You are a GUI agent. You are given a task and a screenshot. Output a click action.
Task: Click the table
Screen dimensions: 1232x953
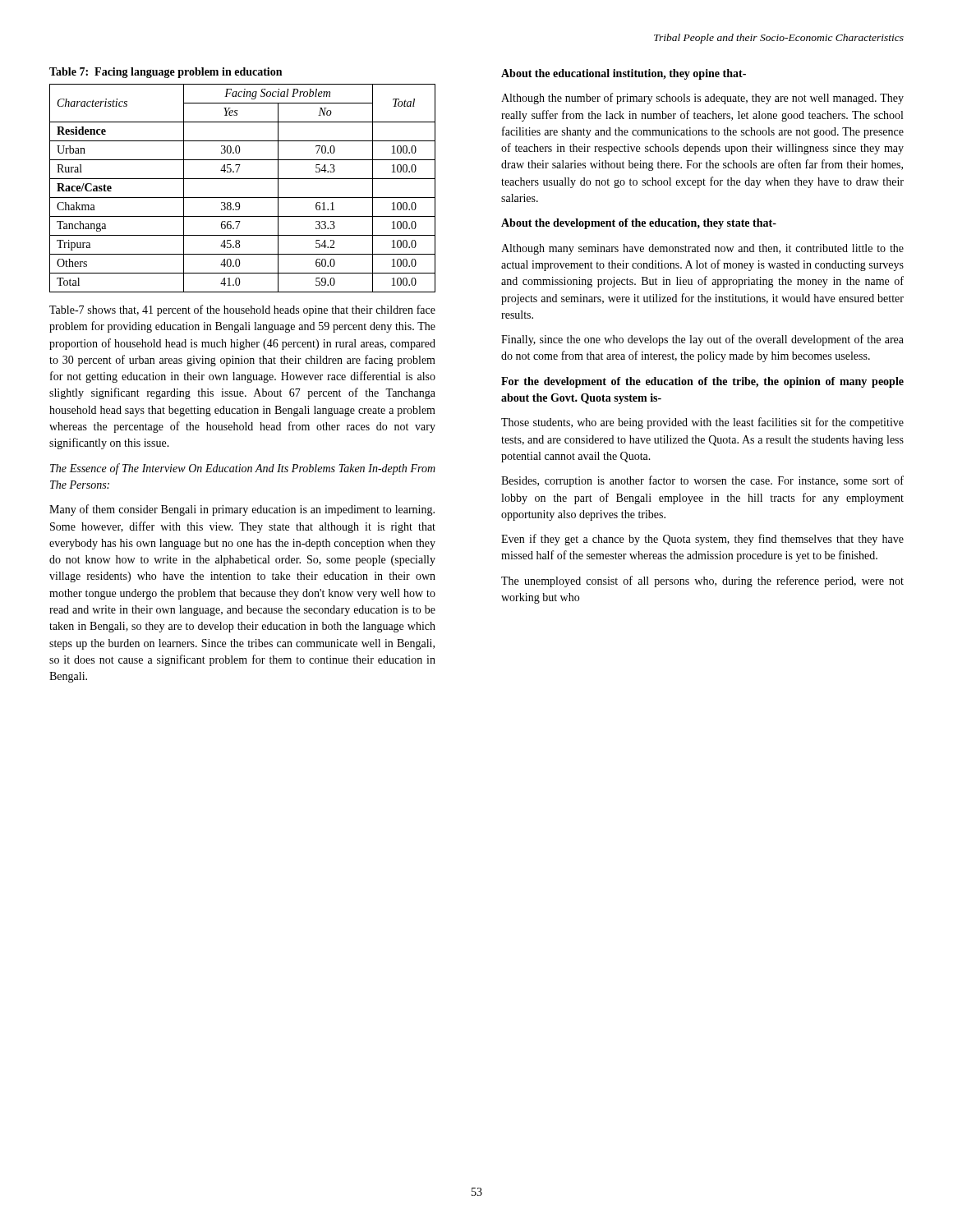click(x=242, y=188)
